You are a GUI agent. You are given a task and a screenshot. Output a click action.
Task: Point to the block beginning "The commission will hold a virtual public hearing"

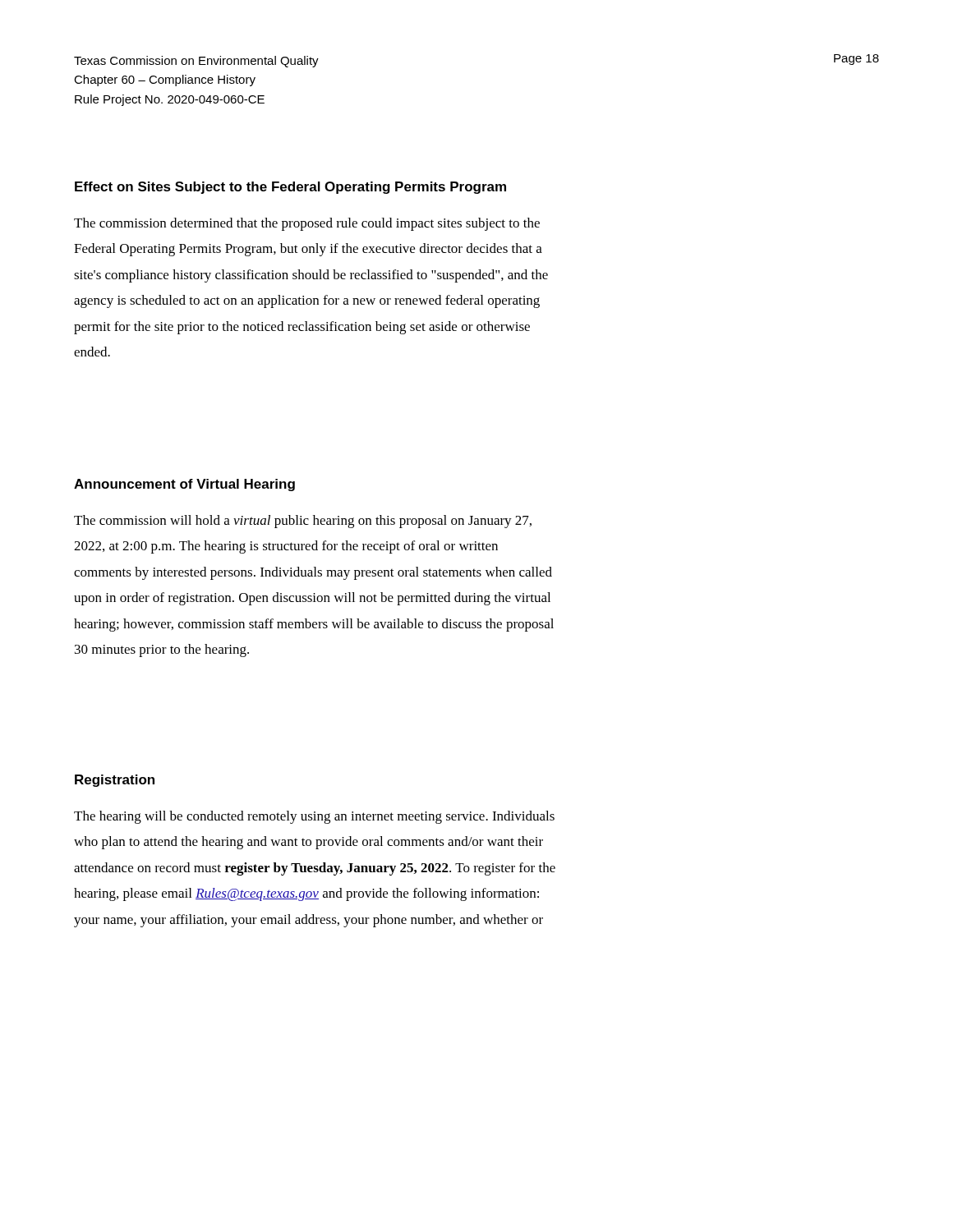tap(476, 585)
